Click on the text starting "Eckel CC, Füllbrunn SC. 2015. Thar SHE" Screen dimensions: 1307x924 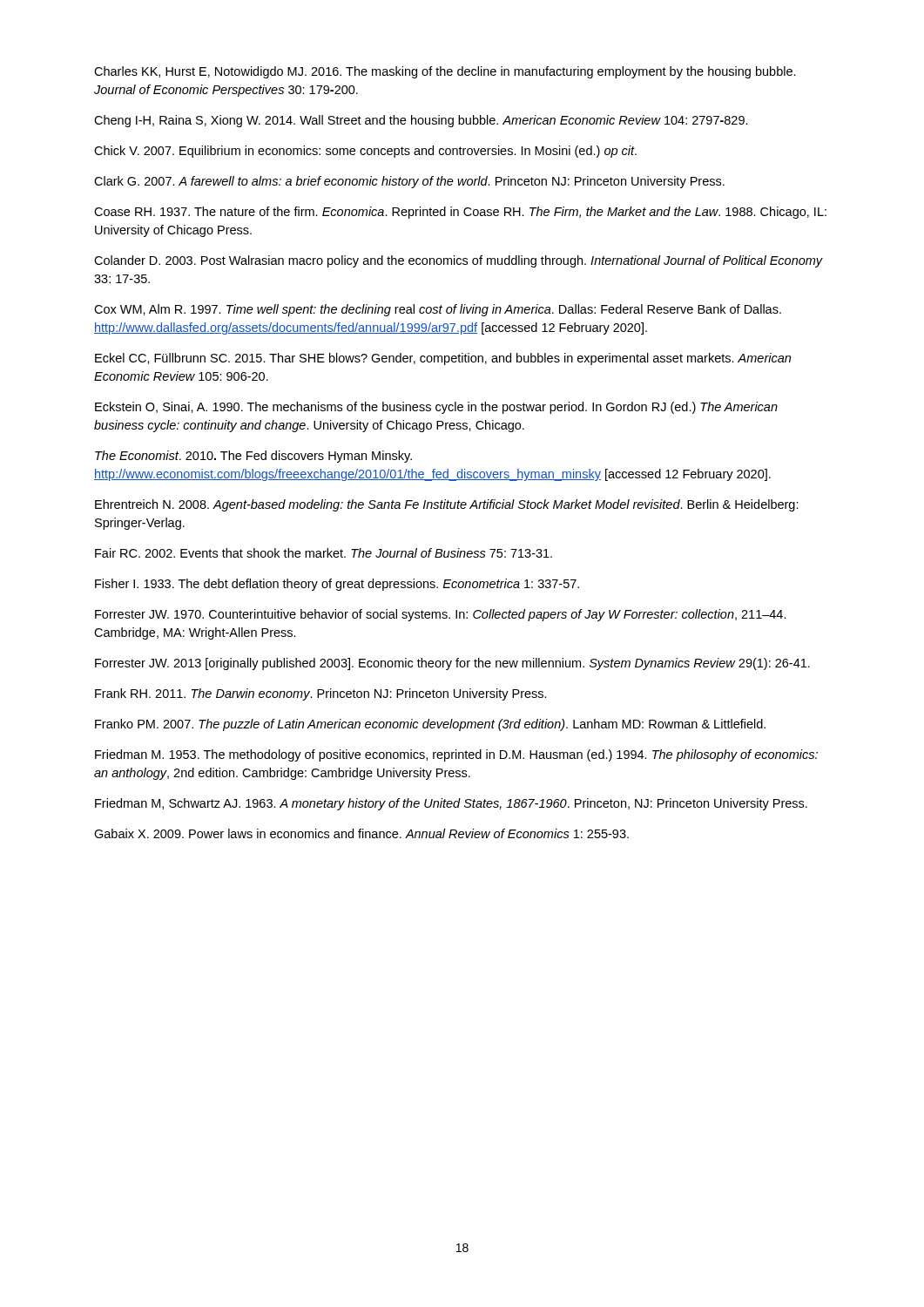tap(443, 367)
